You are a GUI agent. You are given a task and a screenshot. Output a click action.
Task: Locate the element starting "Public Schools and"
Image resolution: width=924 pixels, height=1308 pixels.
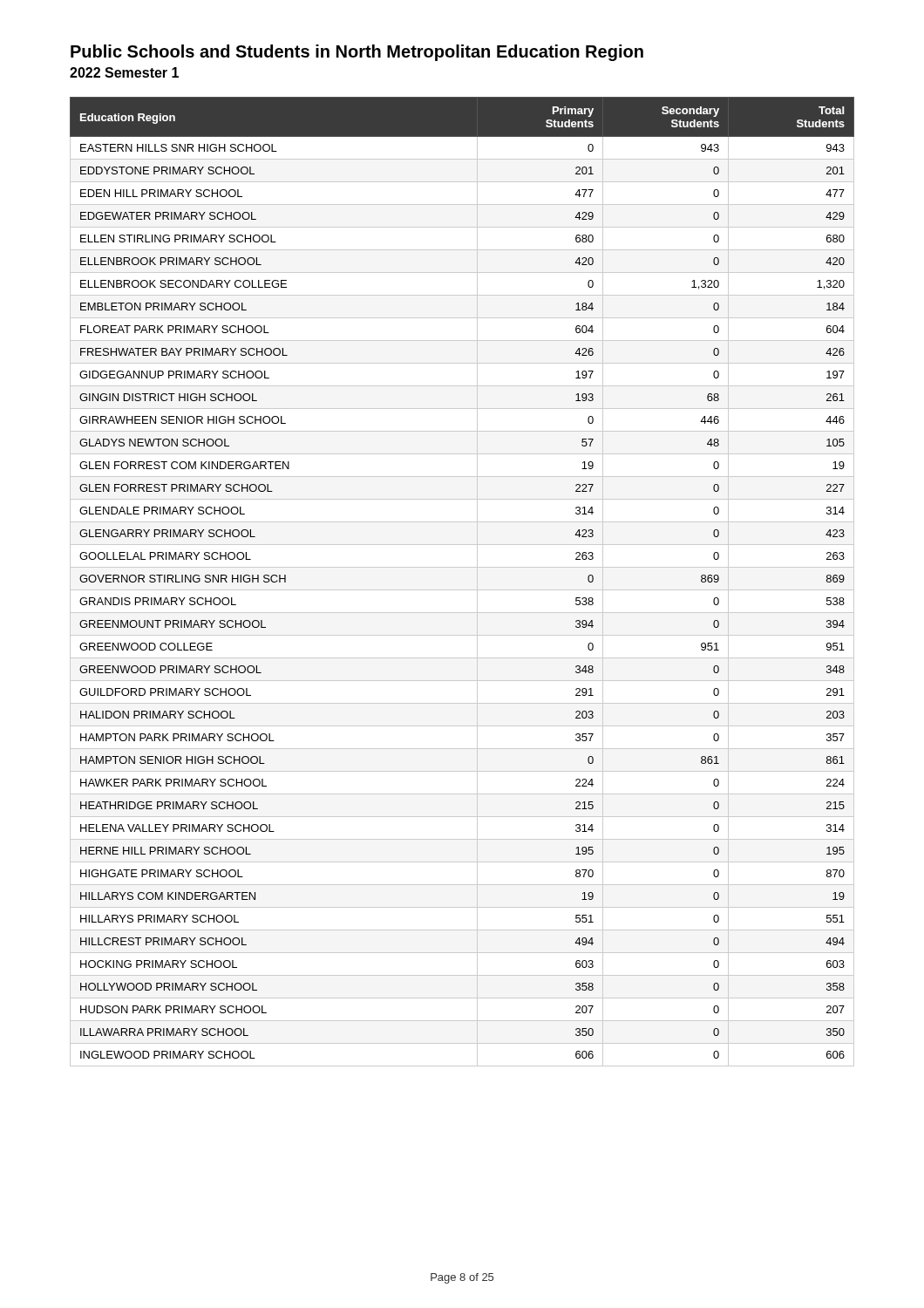[357, 51]
